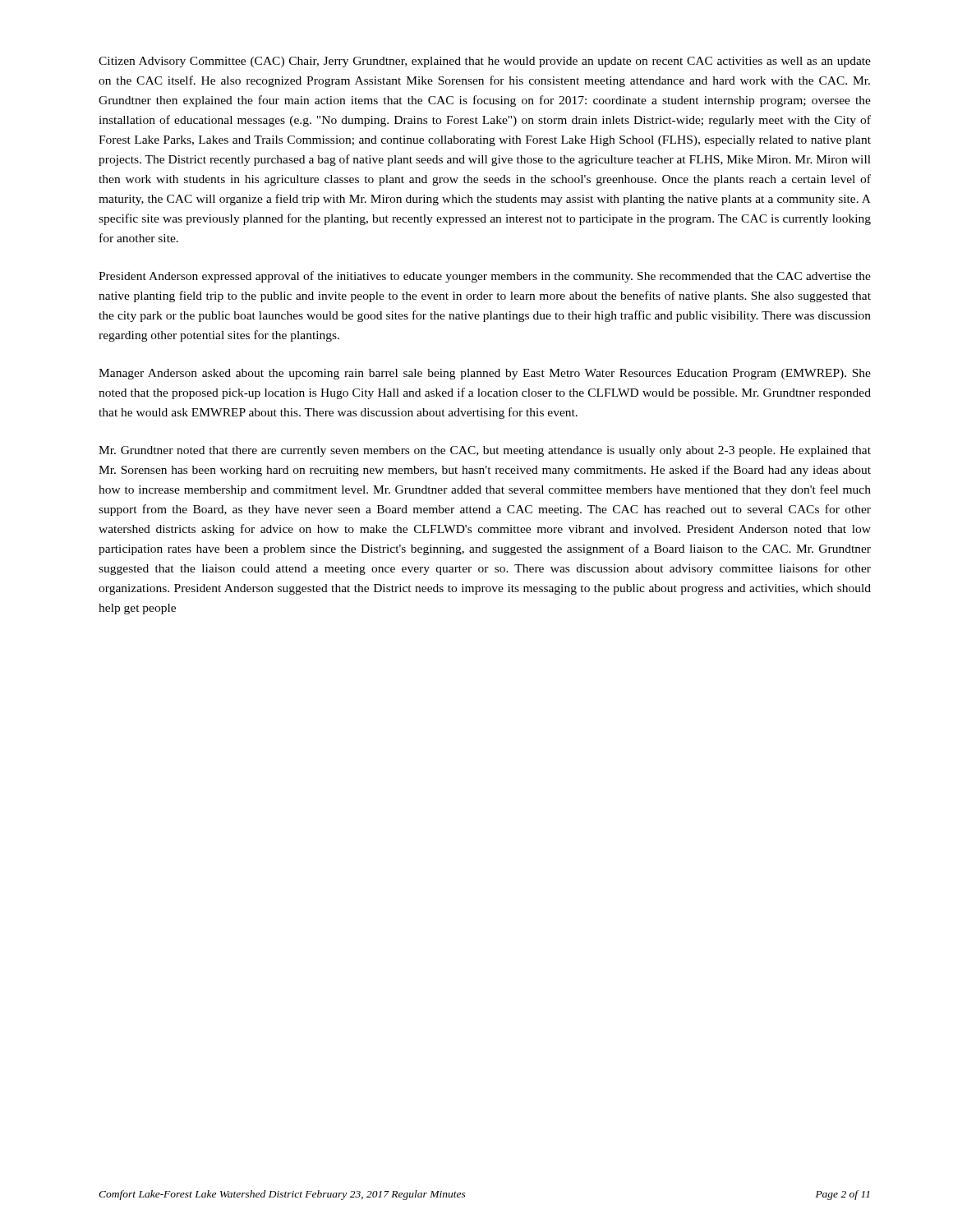The height and width of the screenshot is (1232, 953).
Task: Locate the text block that says "President Anderson expressed approval"
Action: click(x=485, y=305)
